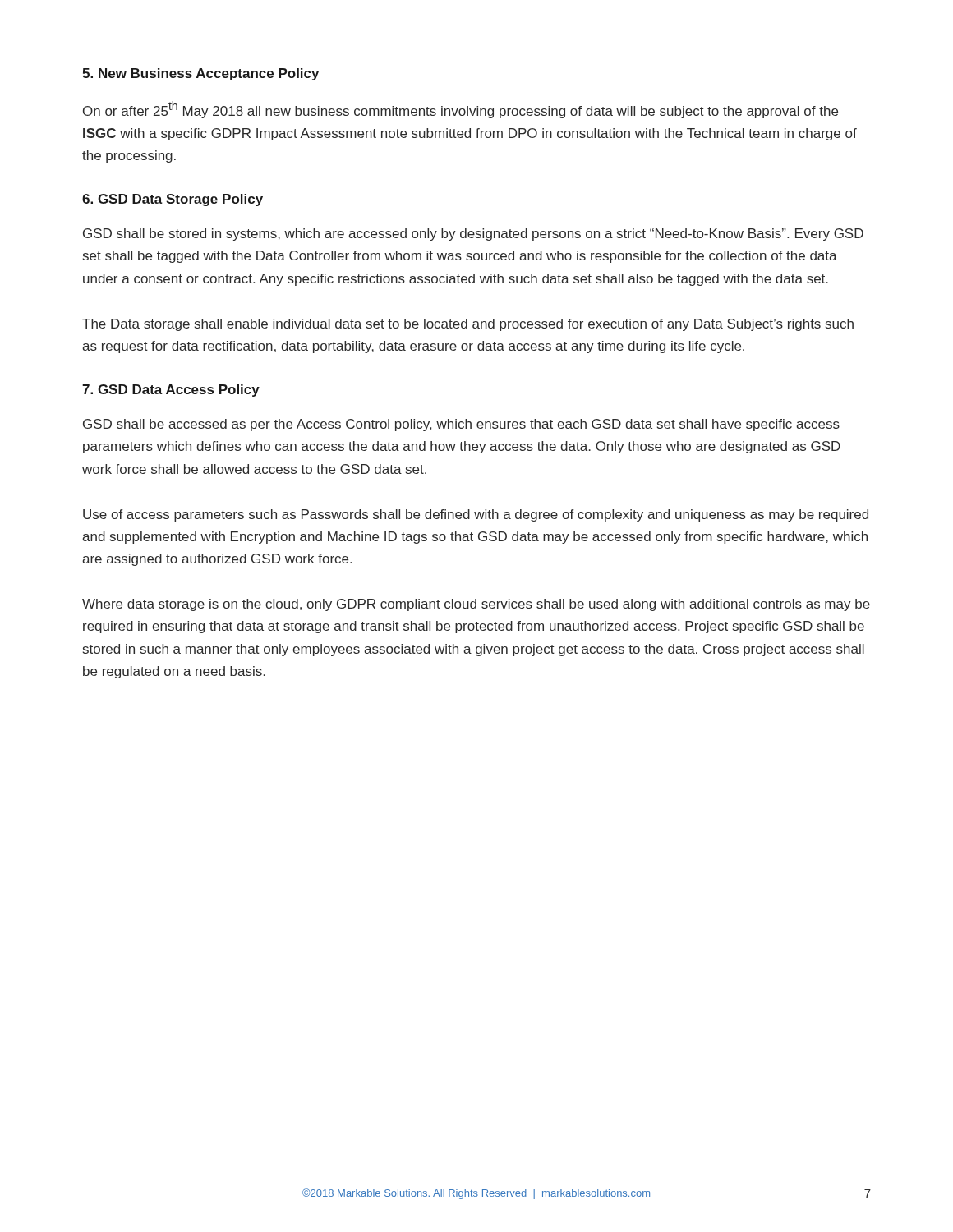Select the text block that says "Use of access parameters such as"

(x=476, y=537)
